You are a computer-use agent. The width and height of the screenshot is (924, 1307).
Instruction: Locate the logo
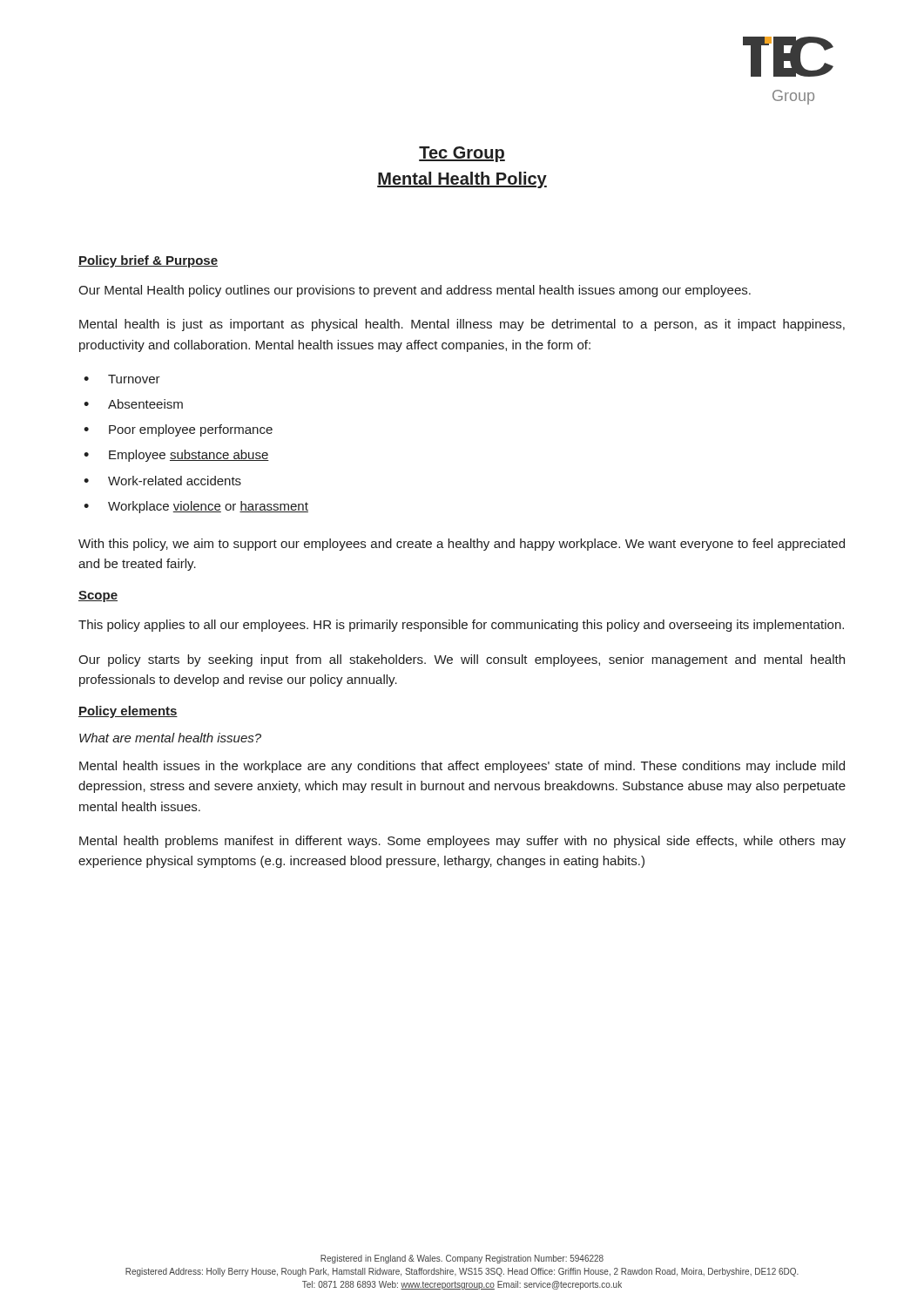click(793, 74)
